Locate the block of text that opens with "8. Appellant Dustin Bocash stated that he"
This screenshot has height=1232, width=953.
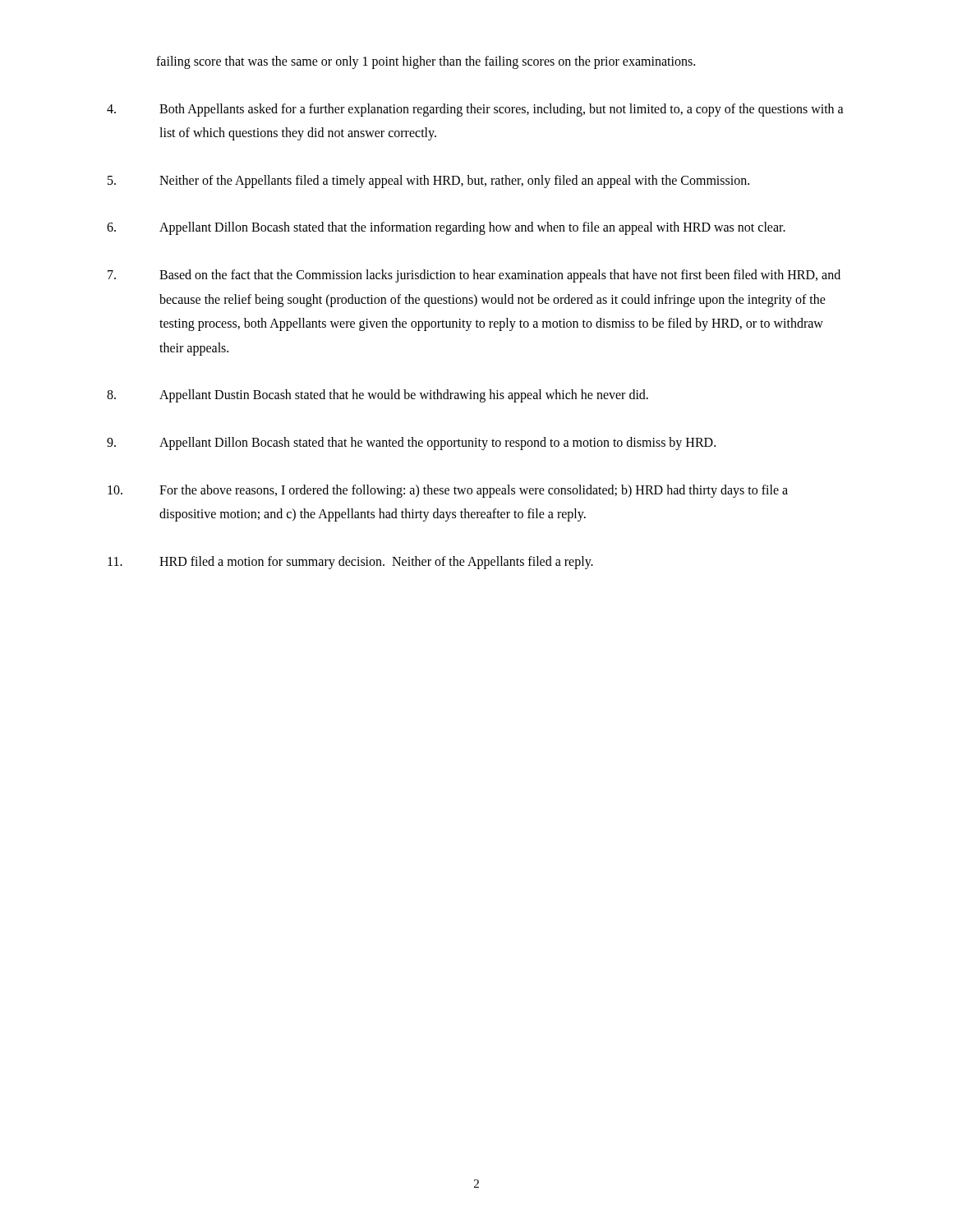coord(476,395)
